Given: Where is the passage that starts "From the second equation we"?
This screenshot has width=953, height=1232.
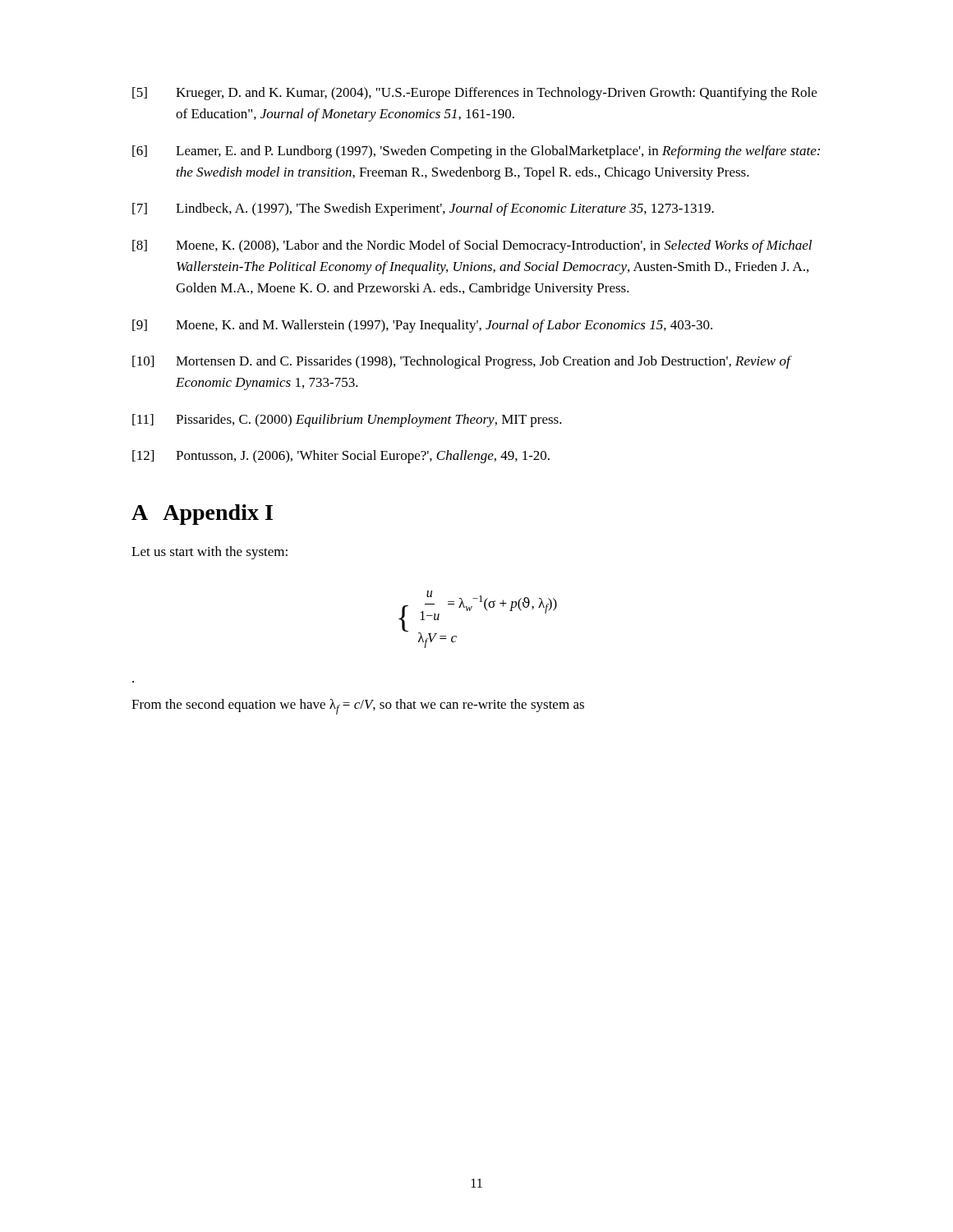Looking at the screenshot, I should click(358, 706).
